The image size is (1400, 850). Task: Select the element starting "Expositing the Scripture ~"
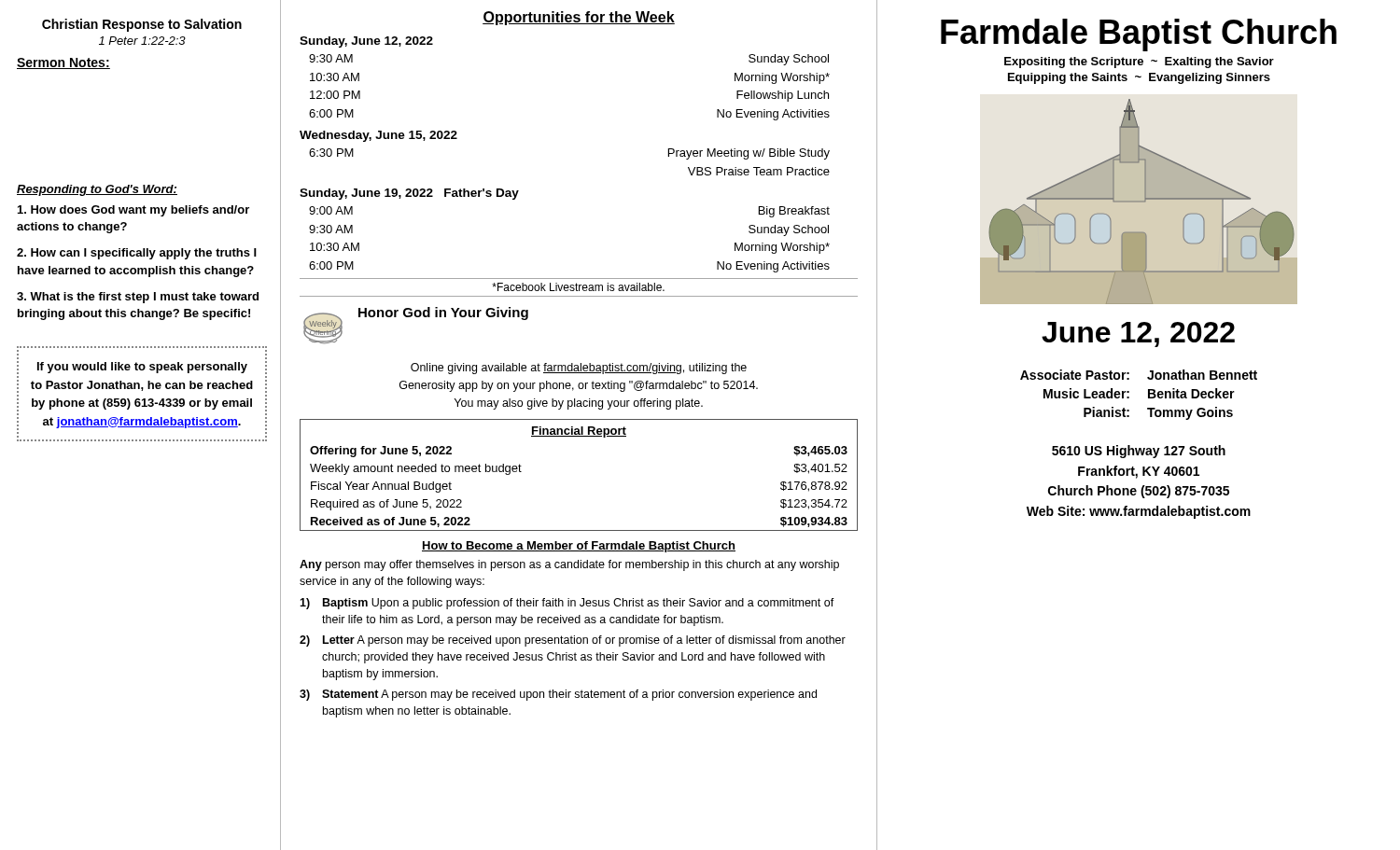(1139, 61)
